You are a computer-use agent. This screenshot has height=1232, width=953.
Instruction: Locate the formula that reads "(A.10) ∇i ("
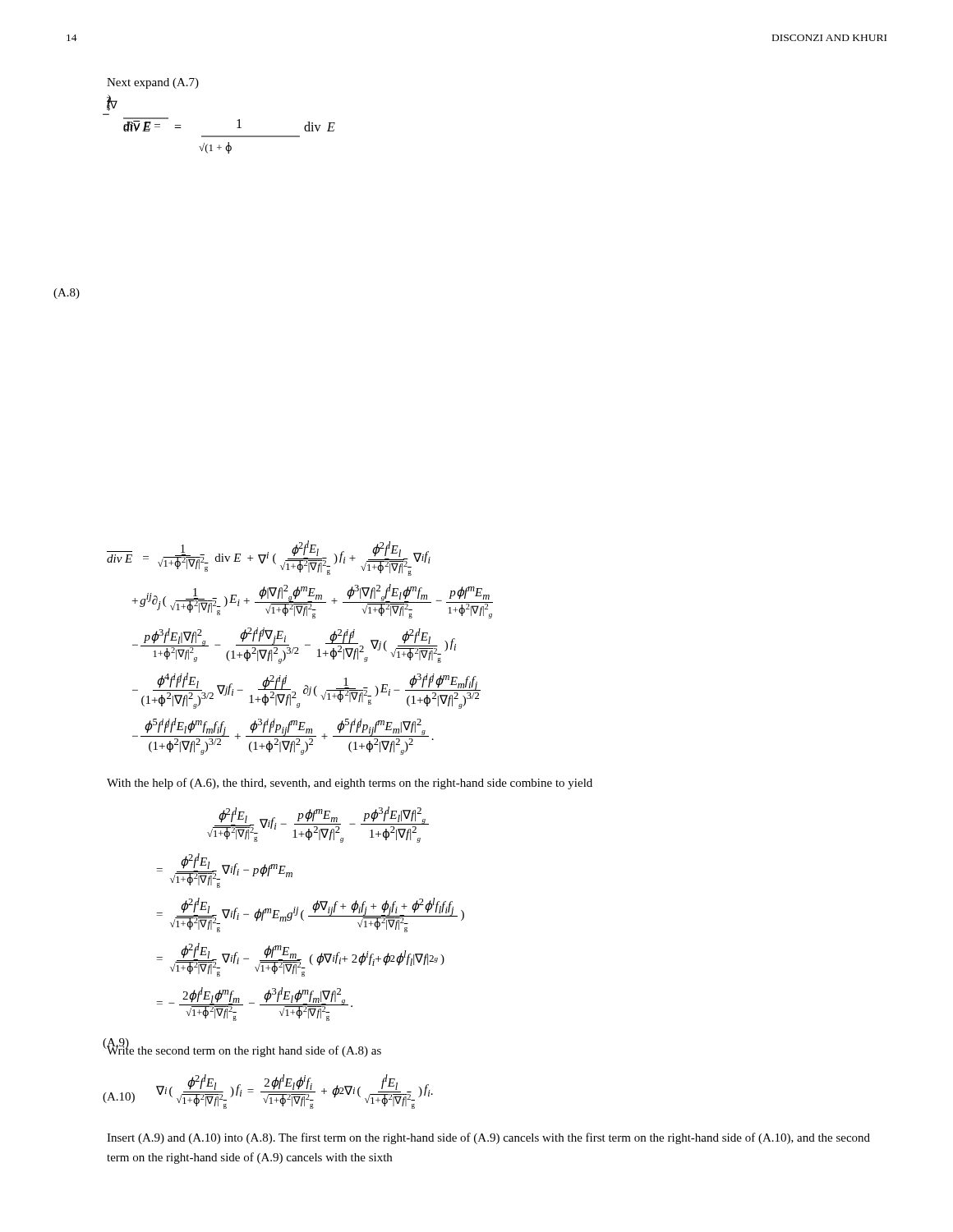[270, 1092]
